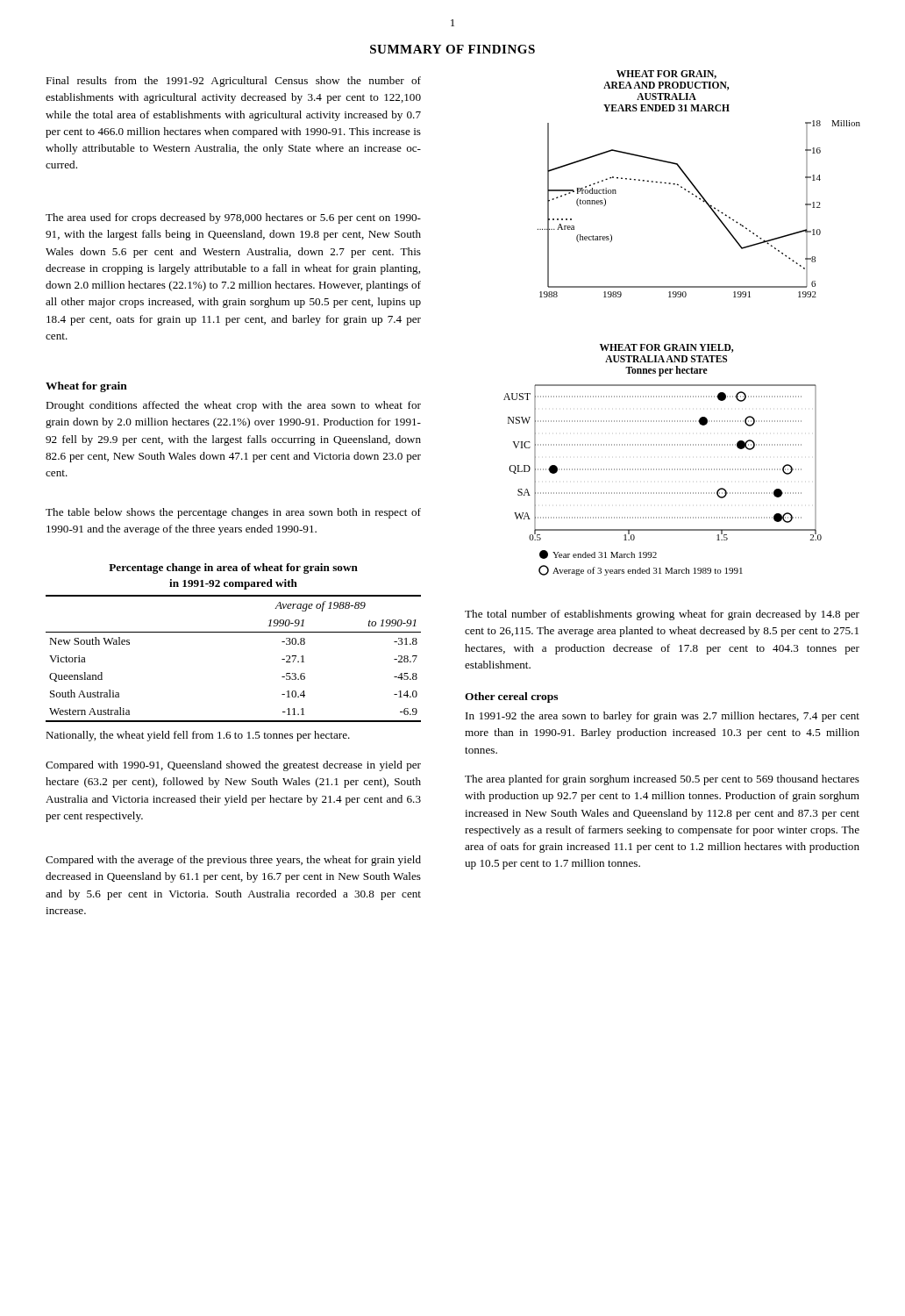Screen dimensions: 1316x905
Task: Find the text block starting "The total number of establishments growing wheat"
Action: coord(662,639)
